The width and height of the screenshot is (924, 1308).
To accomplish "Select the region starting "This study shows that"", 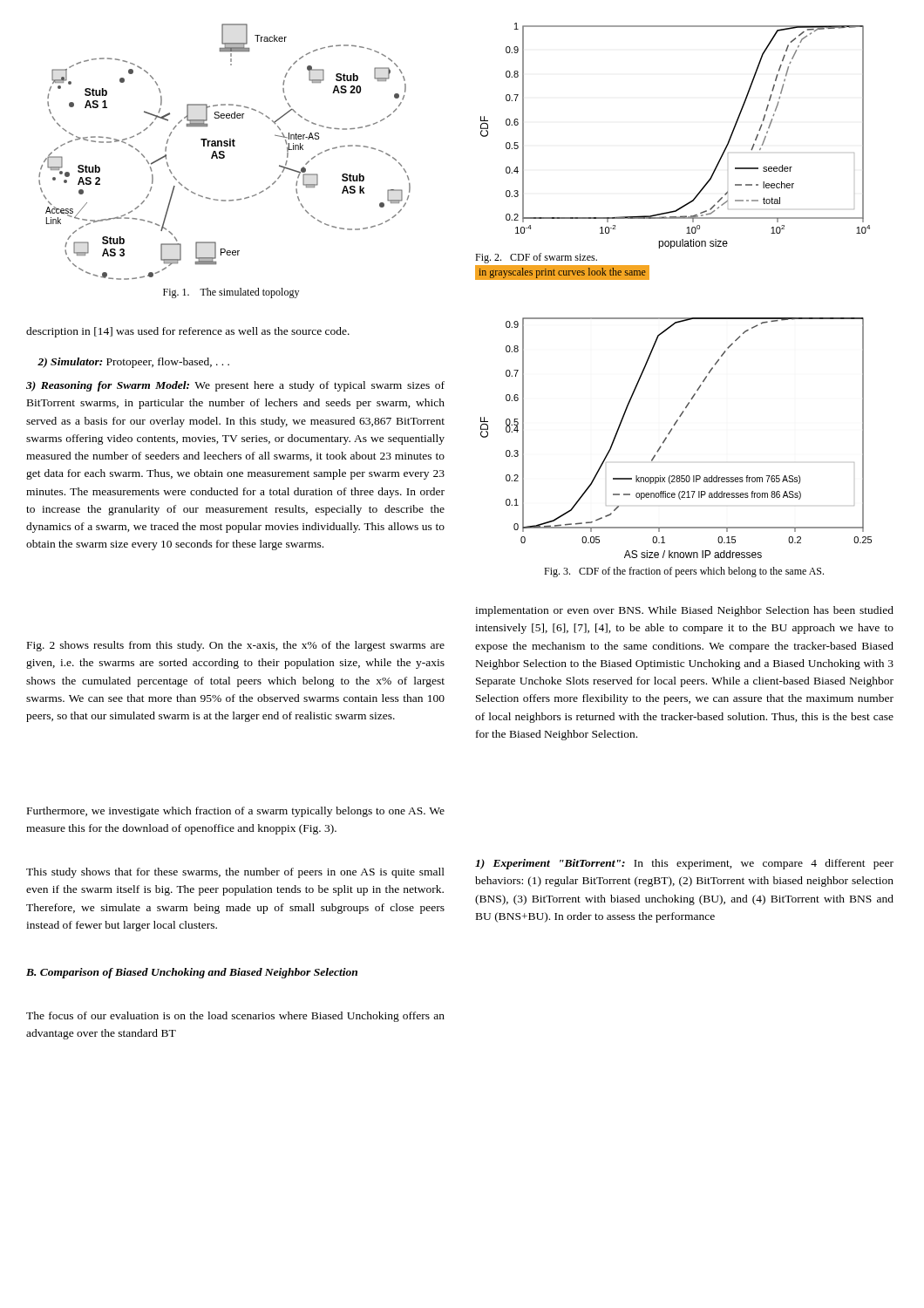I will point(235,899).
